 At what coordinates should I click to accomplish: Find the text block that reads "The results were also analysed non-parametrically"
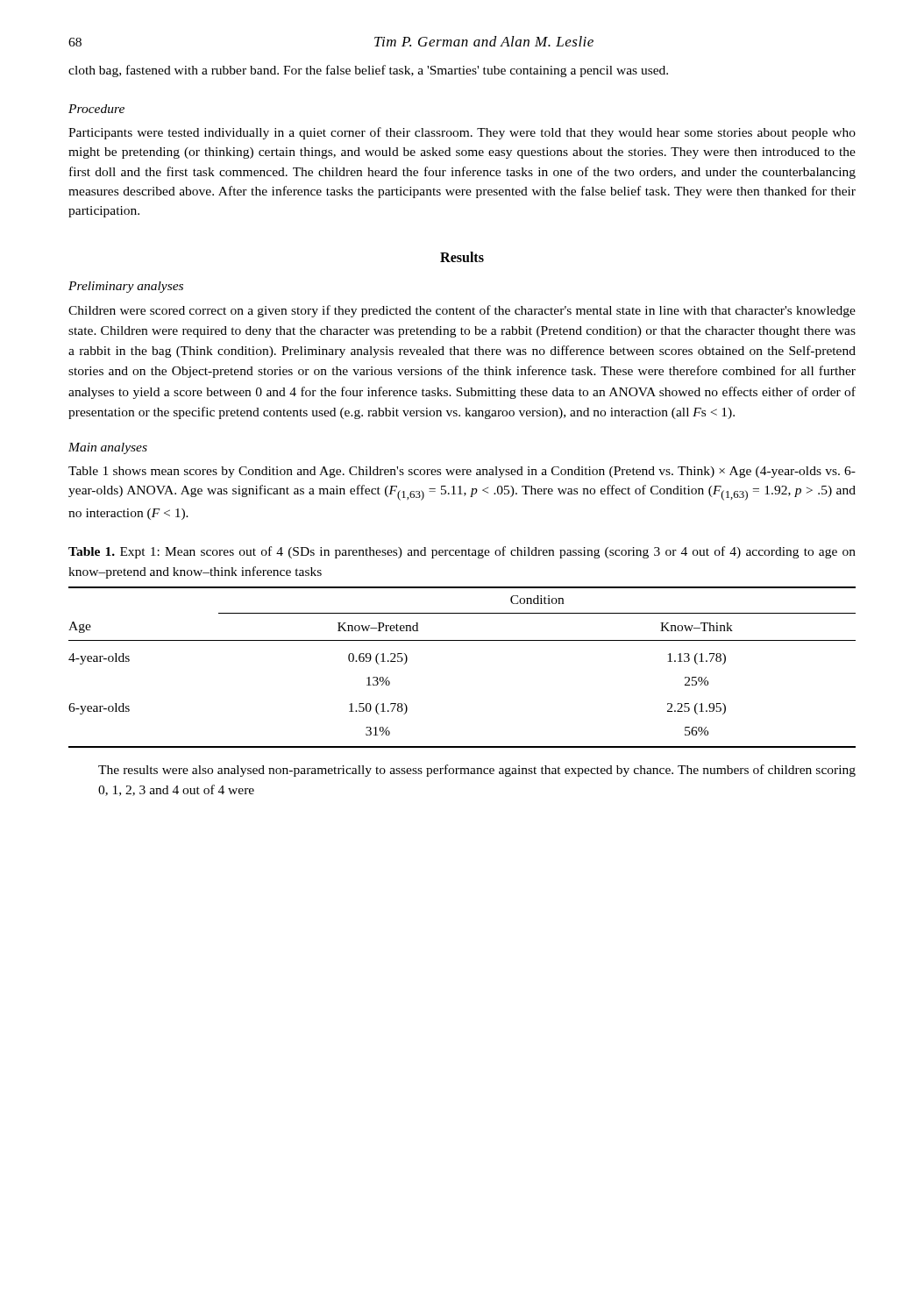pyautogui.click(x=477, y=779)
